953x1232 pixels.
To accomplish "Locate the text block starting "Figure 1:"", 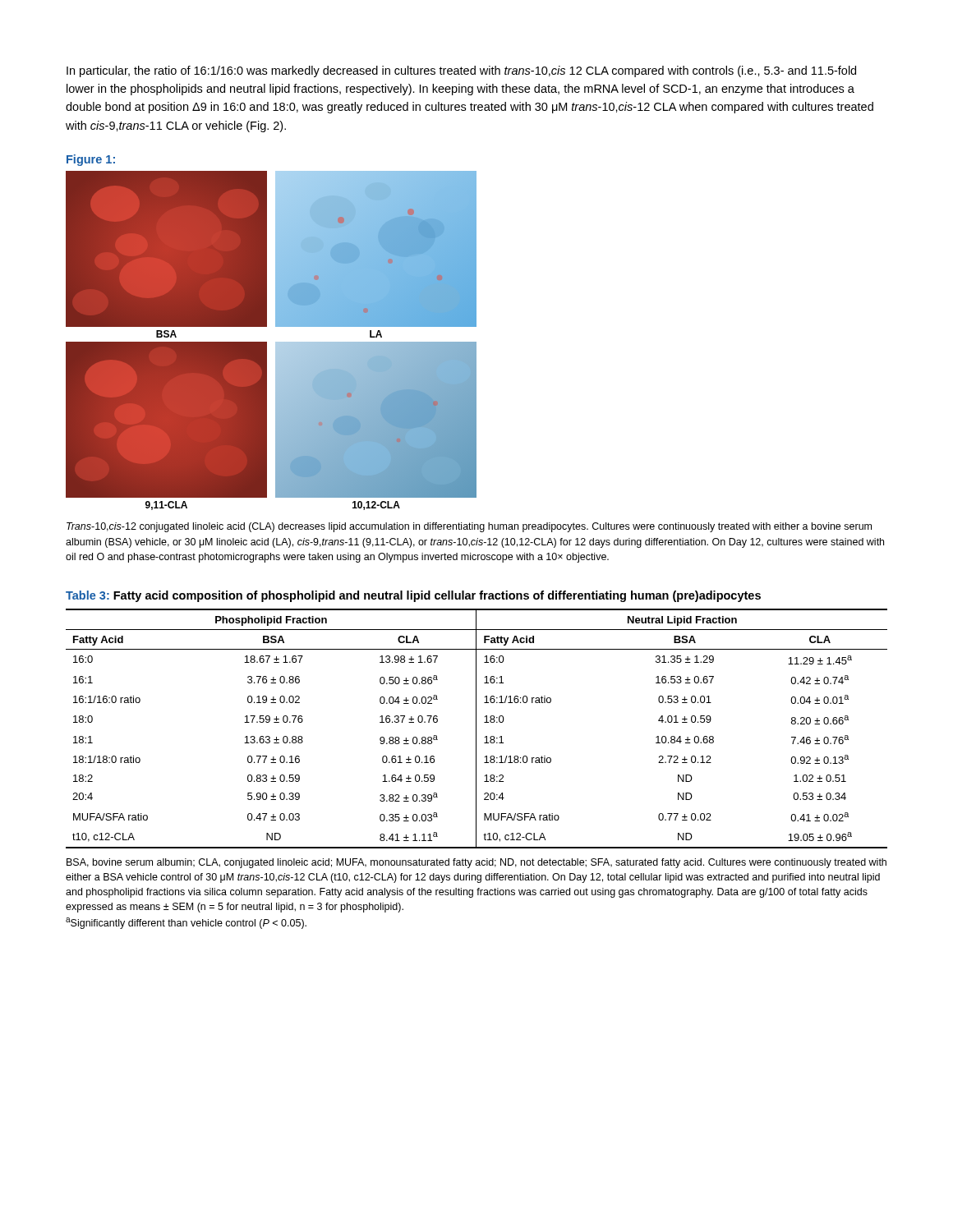I will [91, 160].
